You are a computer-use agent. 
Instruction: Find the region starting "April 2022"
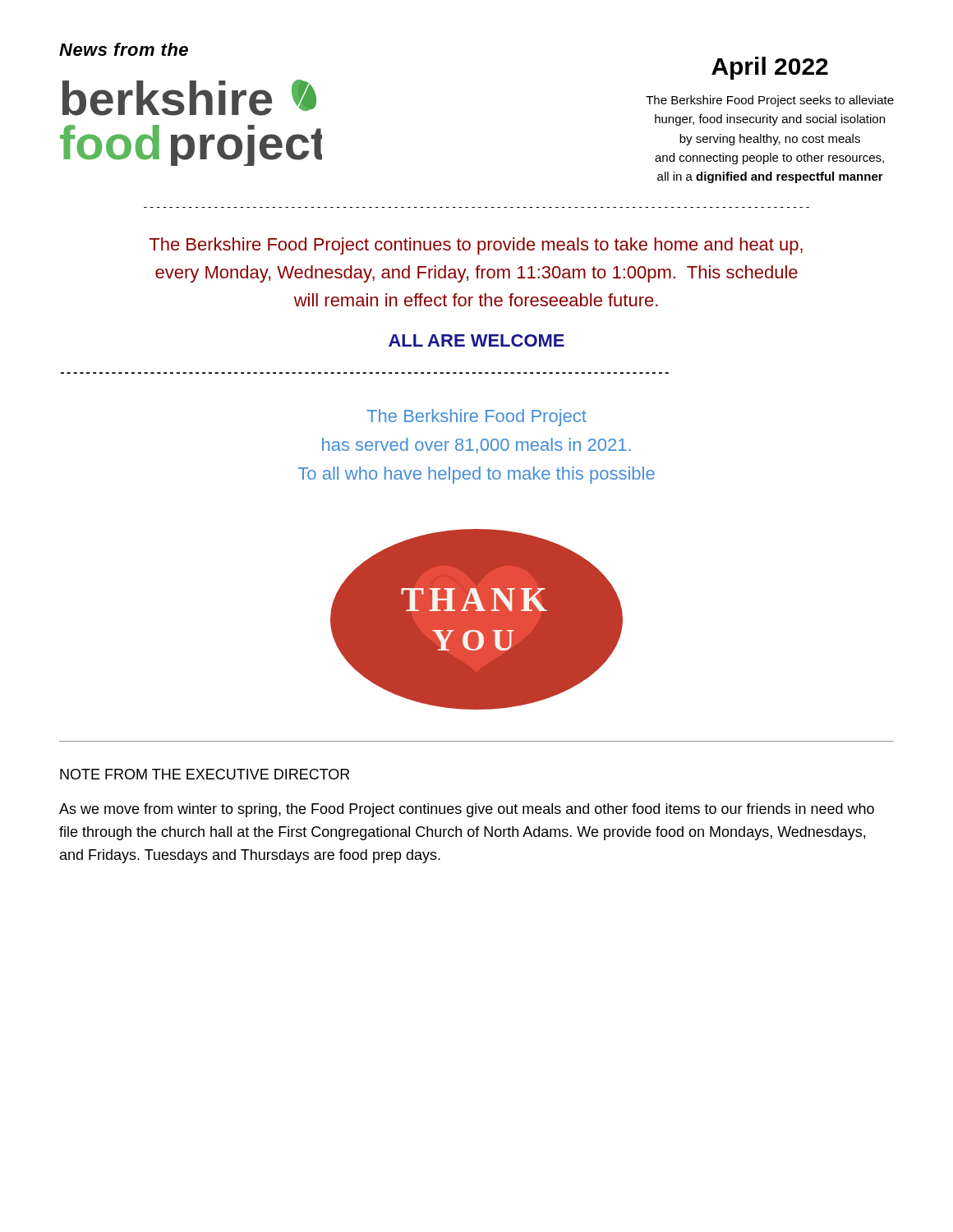tap(770, 66)
